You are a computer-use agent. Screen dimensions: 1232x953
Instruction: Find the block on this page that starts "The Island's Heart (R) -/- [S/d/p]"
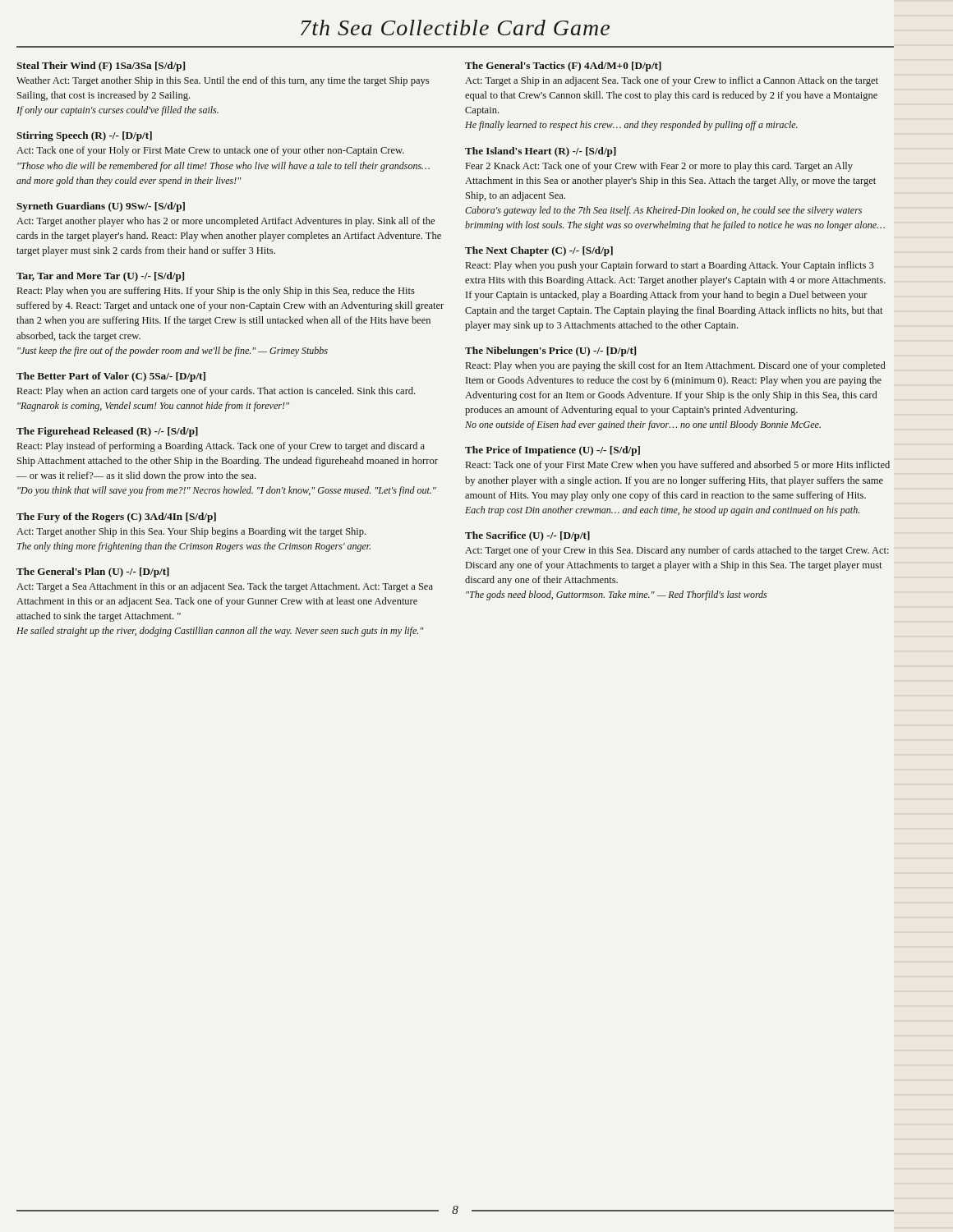pyautogui.click(x=679, y=188)
